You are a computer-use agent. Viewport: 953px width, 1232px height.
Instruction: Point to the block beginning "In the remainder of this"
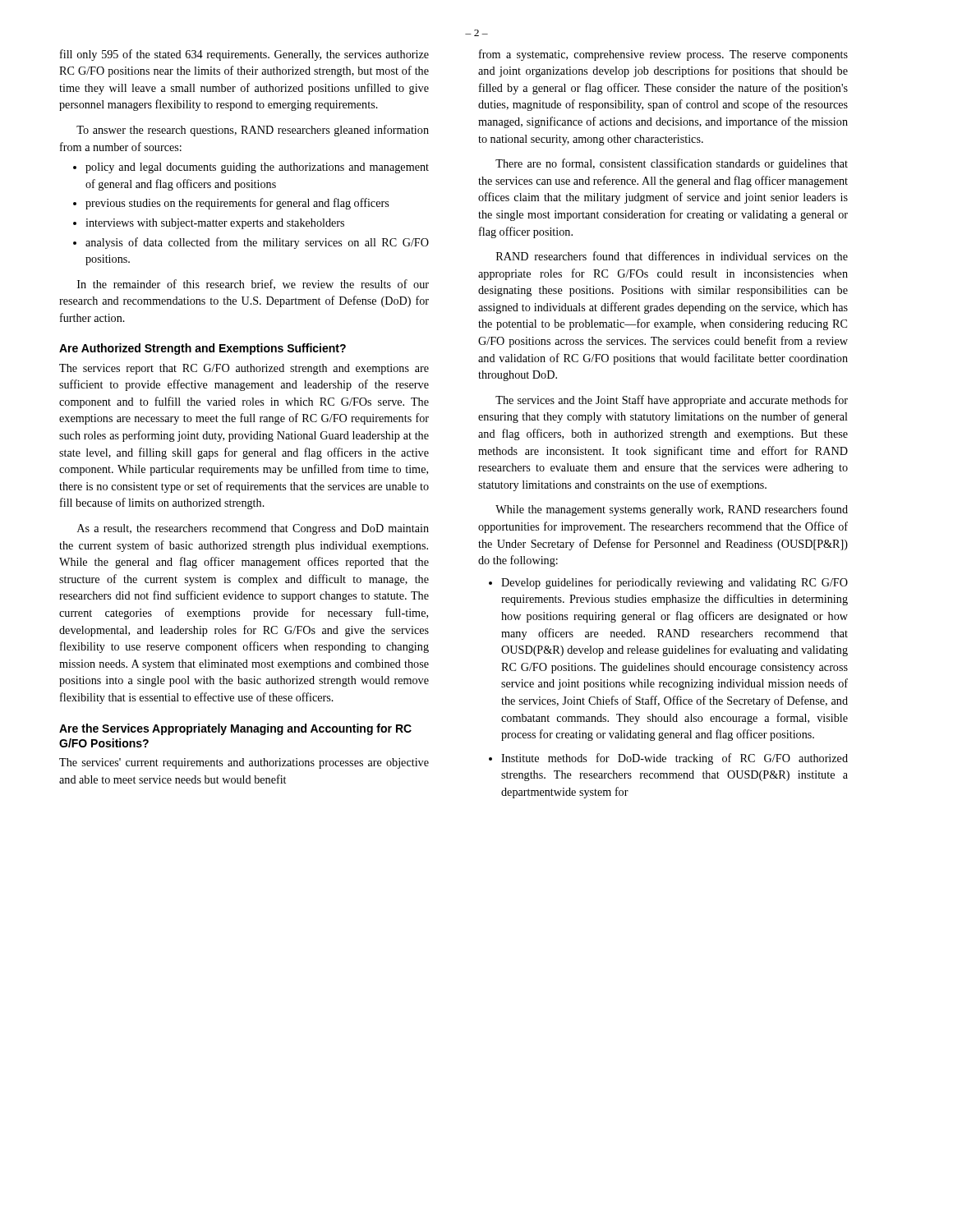click(x=244, y=301)
